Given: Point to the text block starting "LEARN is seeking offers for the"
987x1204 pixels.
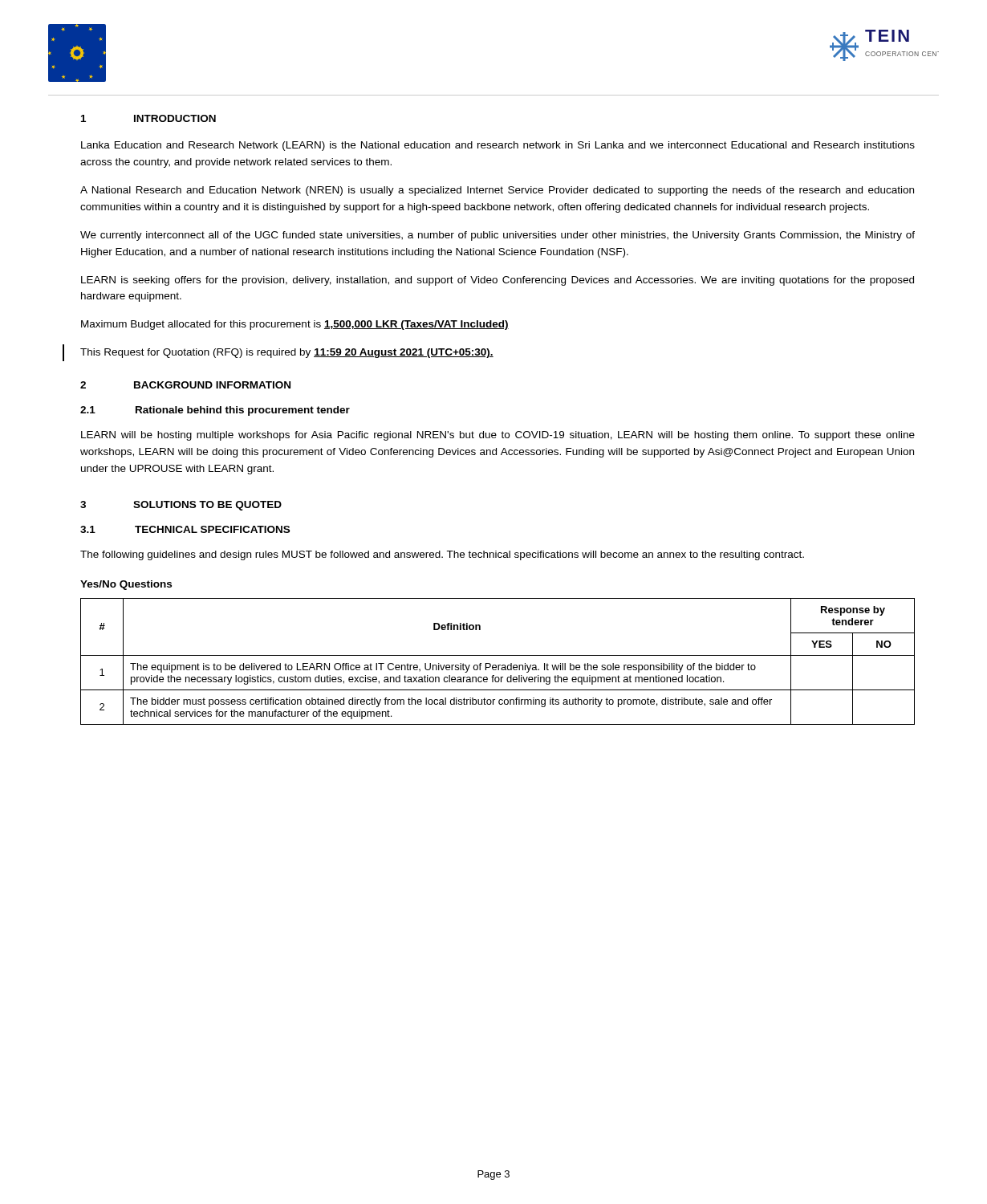Looking at the screenshot, I should click(x=497, y=288).
